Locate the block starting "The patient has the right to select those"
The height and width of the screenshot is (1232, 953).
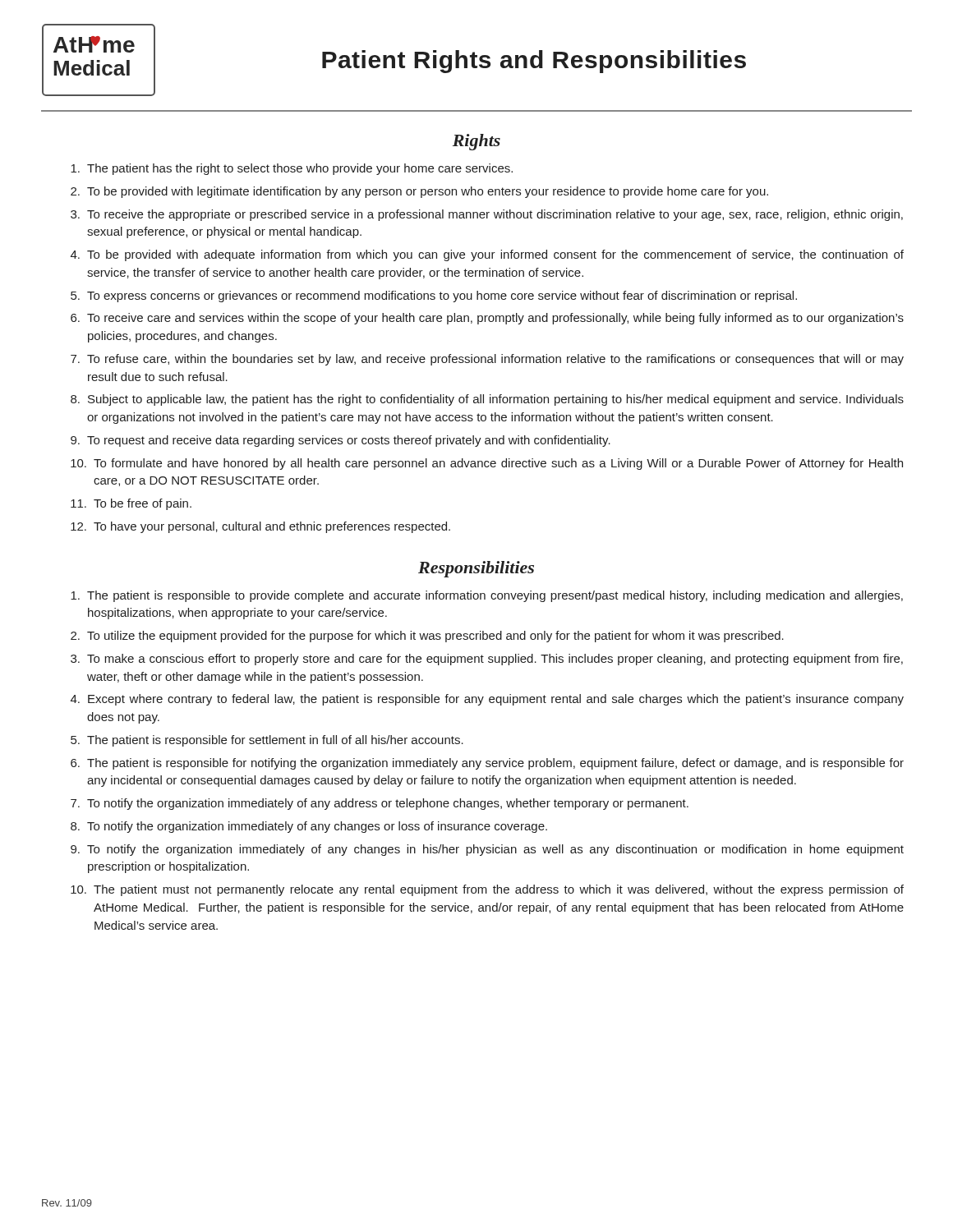pos(476,168)
